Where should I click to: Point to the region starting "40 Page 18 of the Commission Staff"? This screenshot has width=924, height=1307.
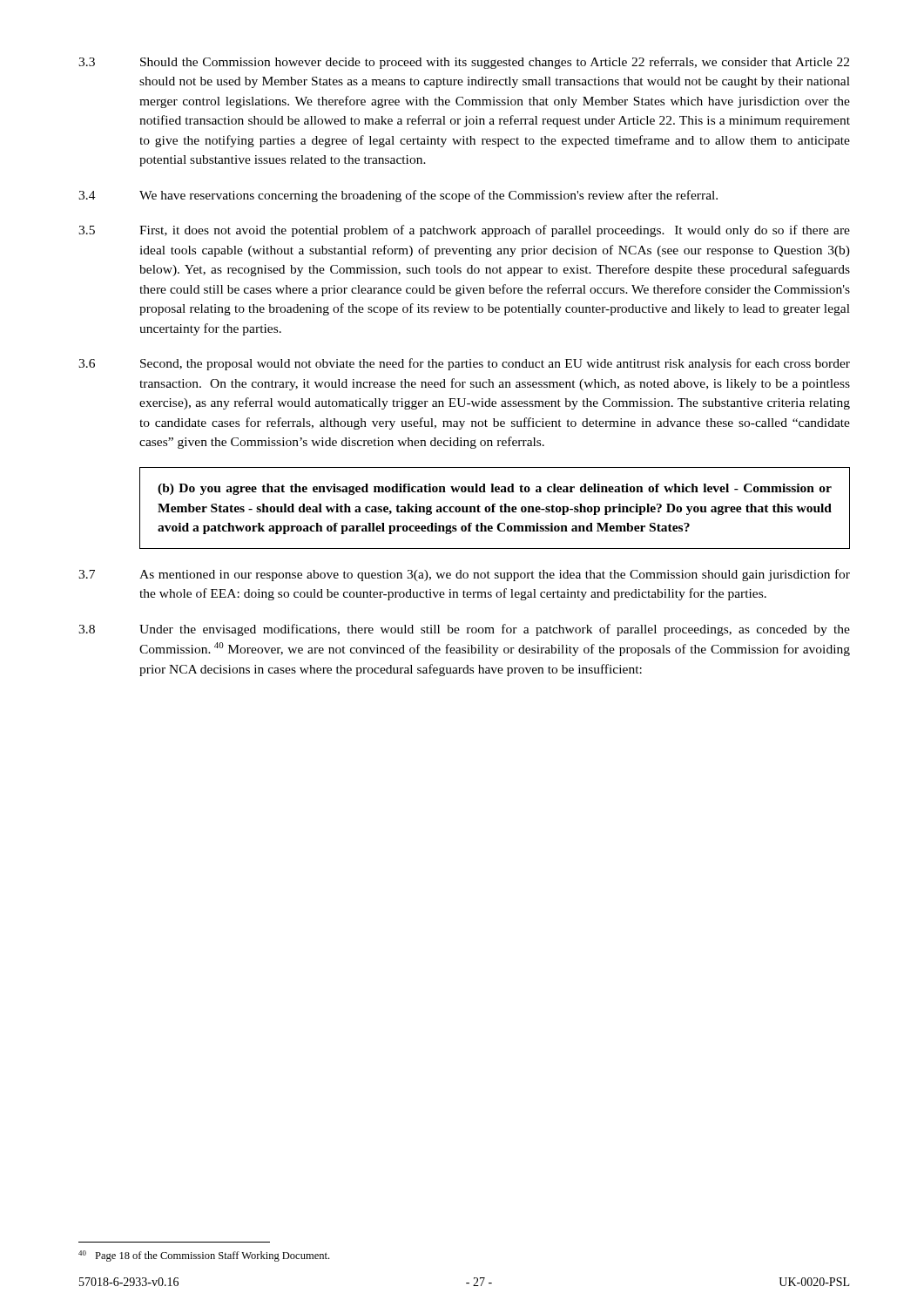[204, 1256]
